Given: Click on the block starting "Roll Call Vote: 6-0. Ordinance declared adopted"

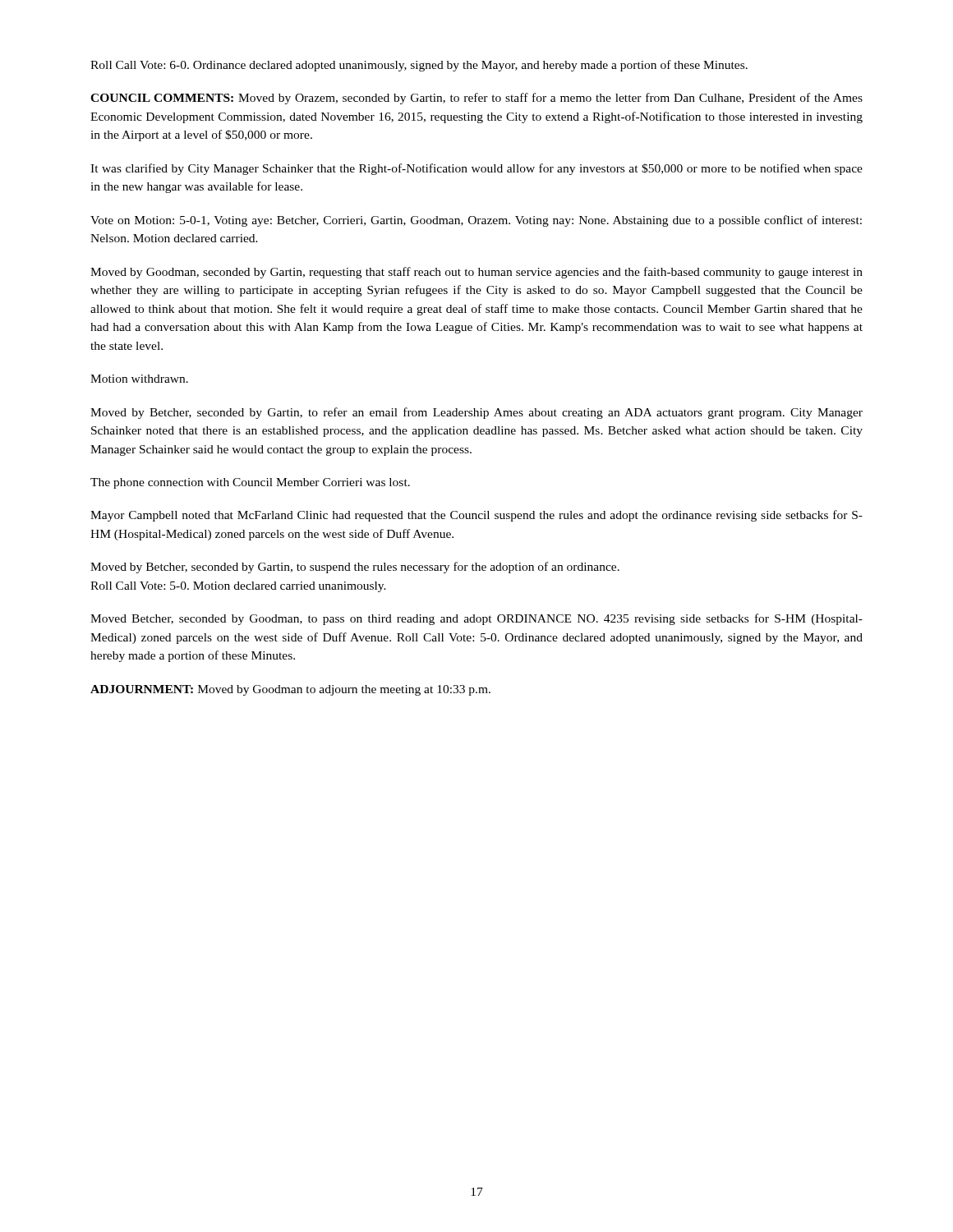Looking at the screenshot, I should [x=419, y=64].
